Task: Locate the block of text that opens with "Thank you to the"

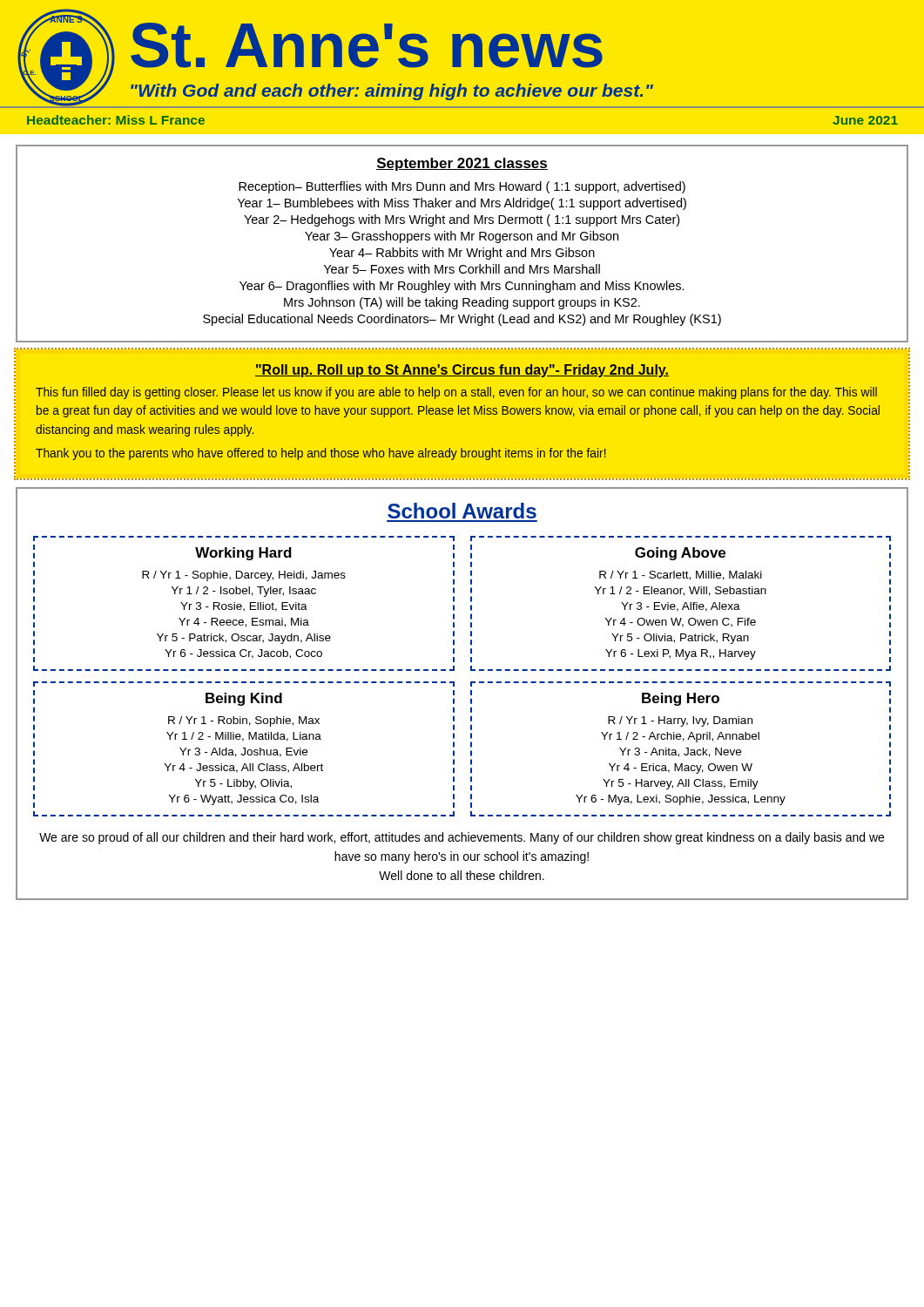Action: click(321, 454)
